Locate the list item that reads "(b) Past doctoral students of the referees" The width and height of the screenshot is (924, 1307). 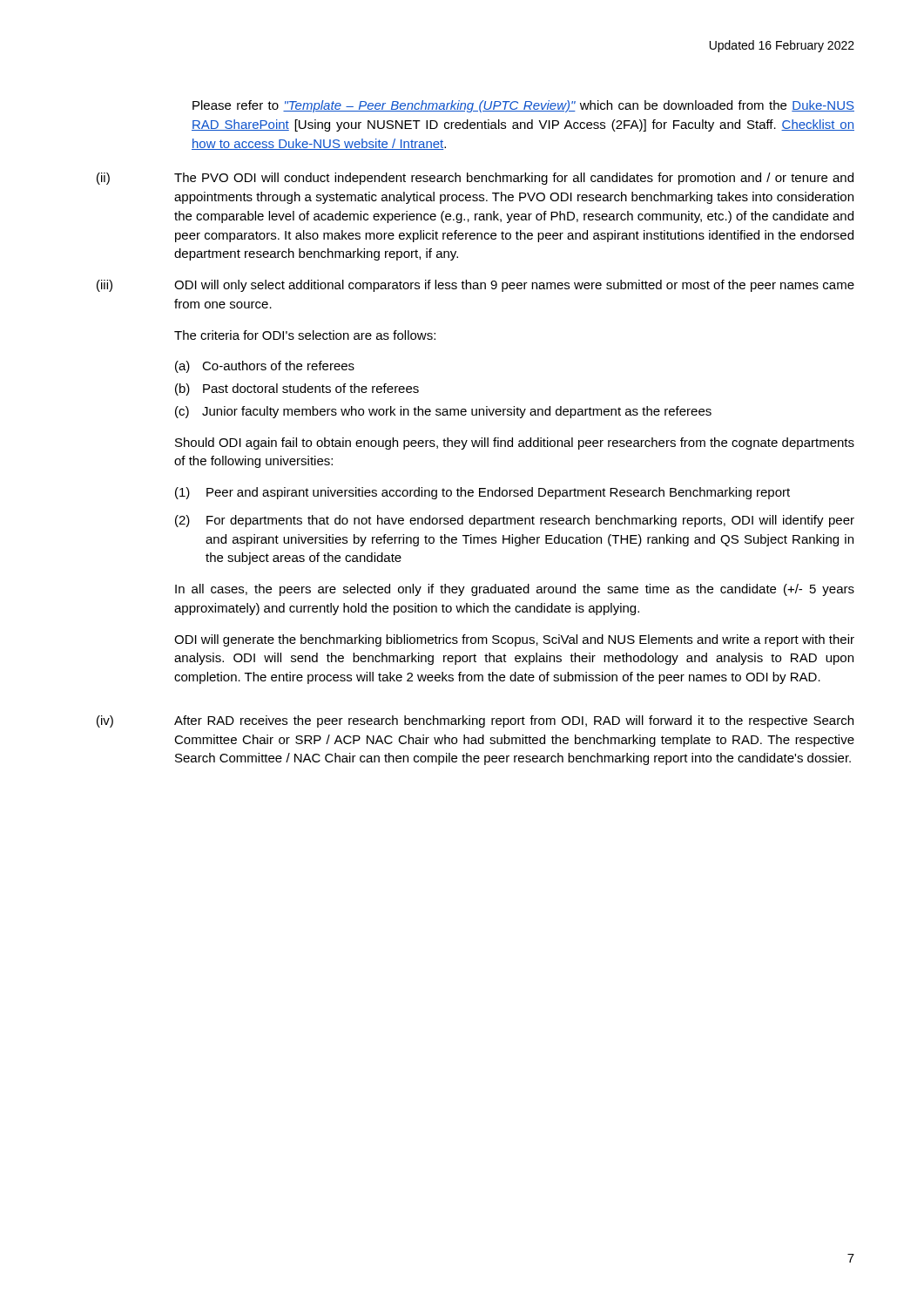point(297,389)
